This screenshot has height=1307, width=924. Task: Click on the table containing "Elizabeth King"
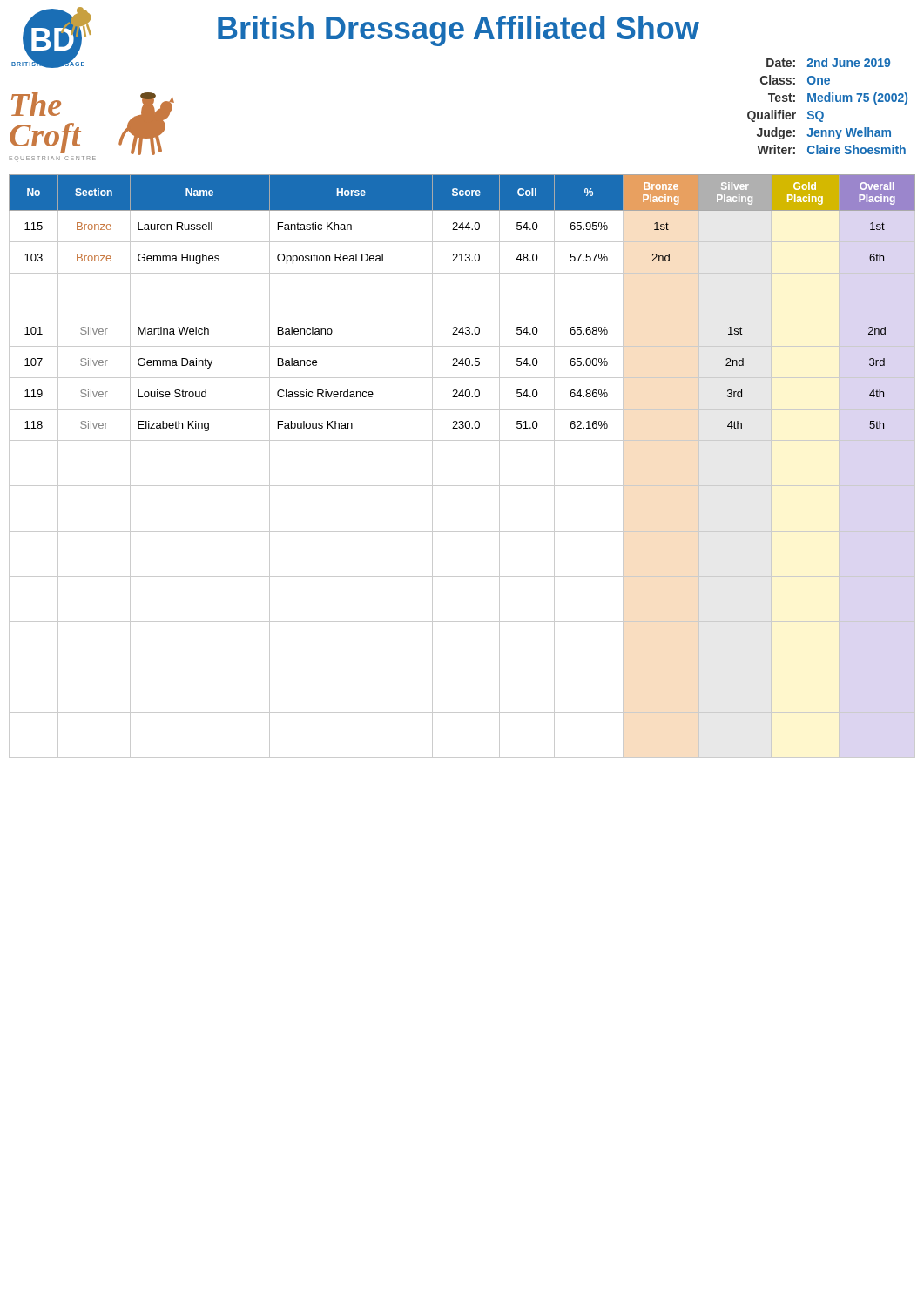point(462,466)
